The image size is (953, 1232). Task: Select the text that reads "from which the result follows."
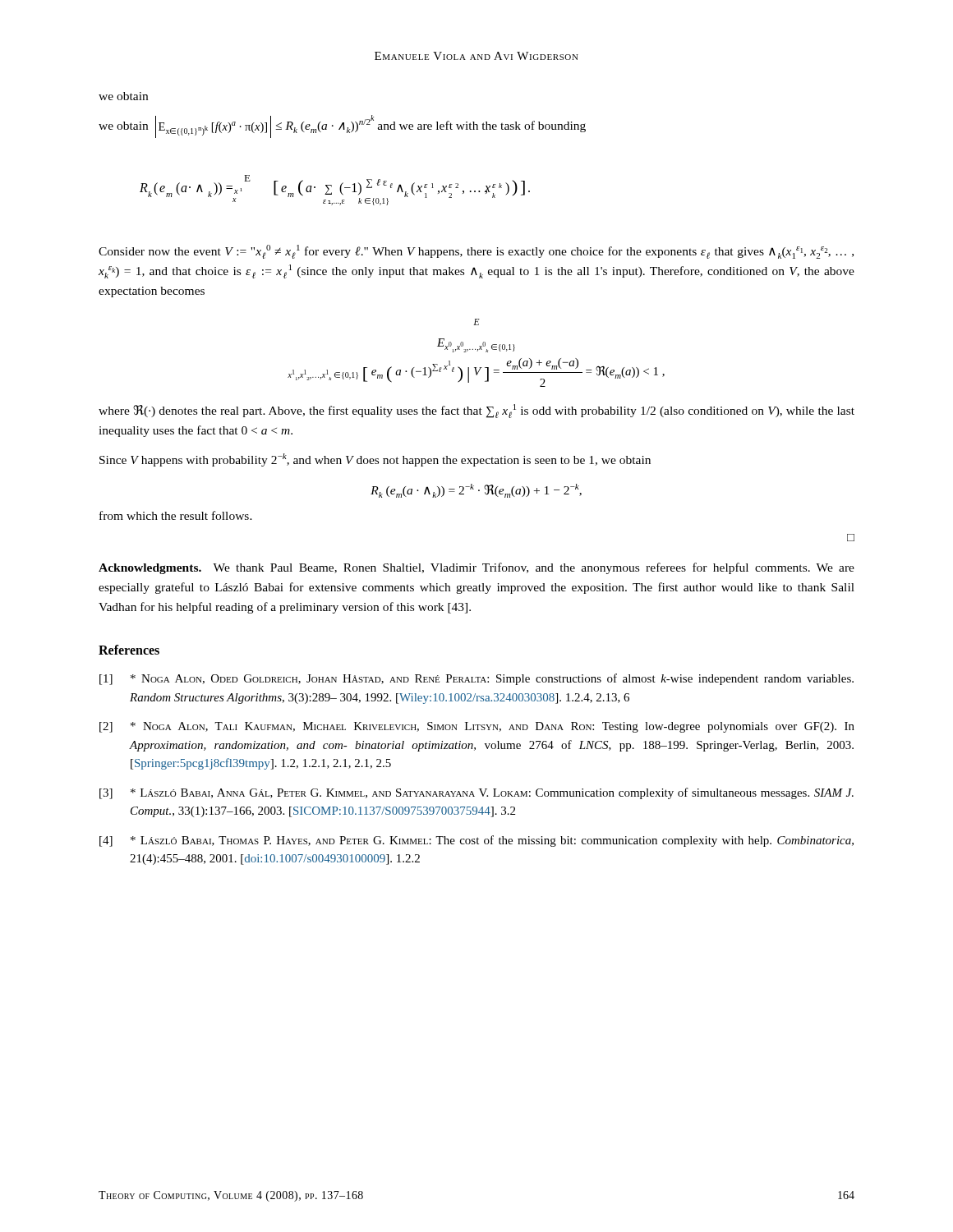click(x=175, y=515)
